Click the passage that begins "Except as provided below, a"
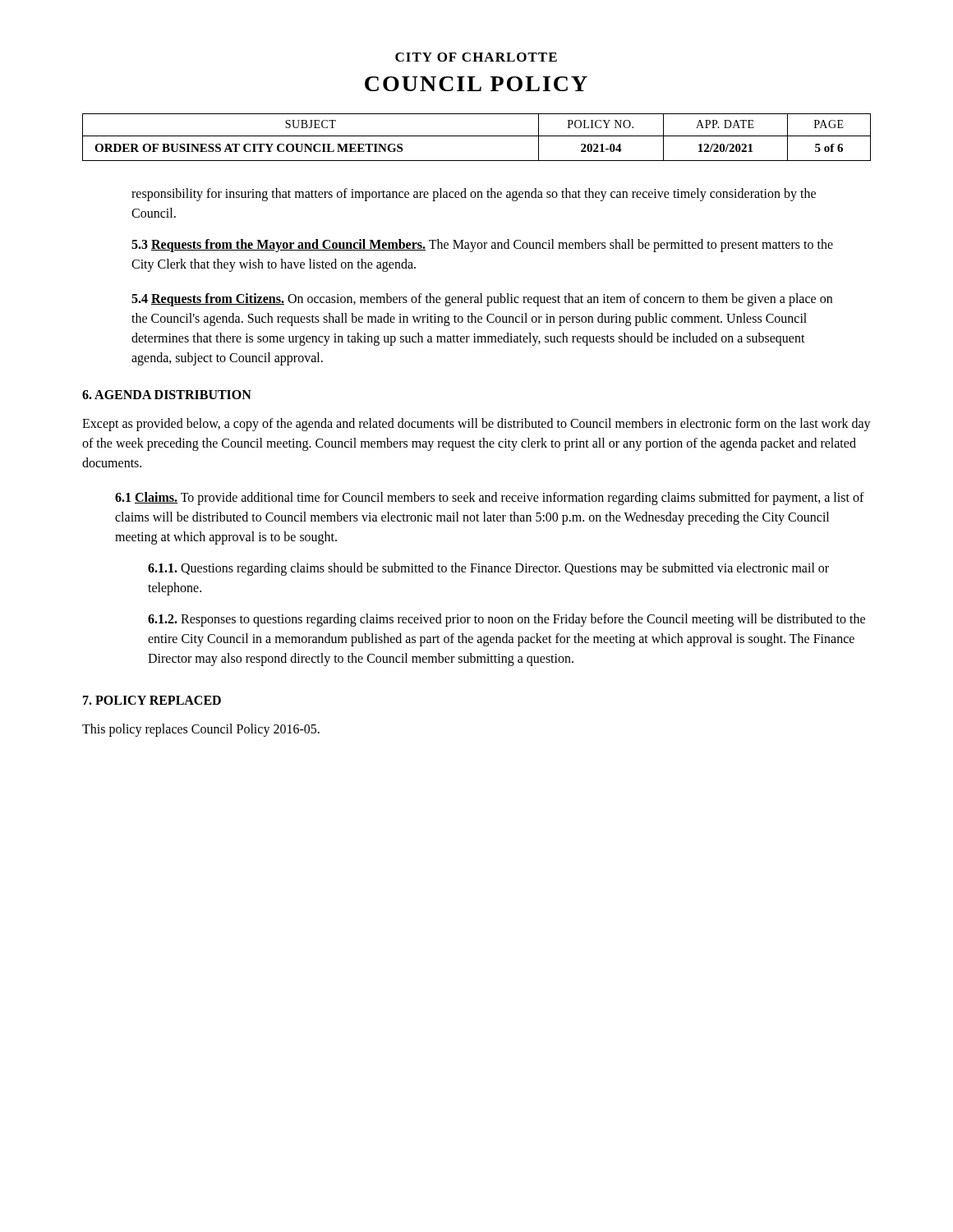The height and width of the screenshot is (1232, 953). coord(476,443)
